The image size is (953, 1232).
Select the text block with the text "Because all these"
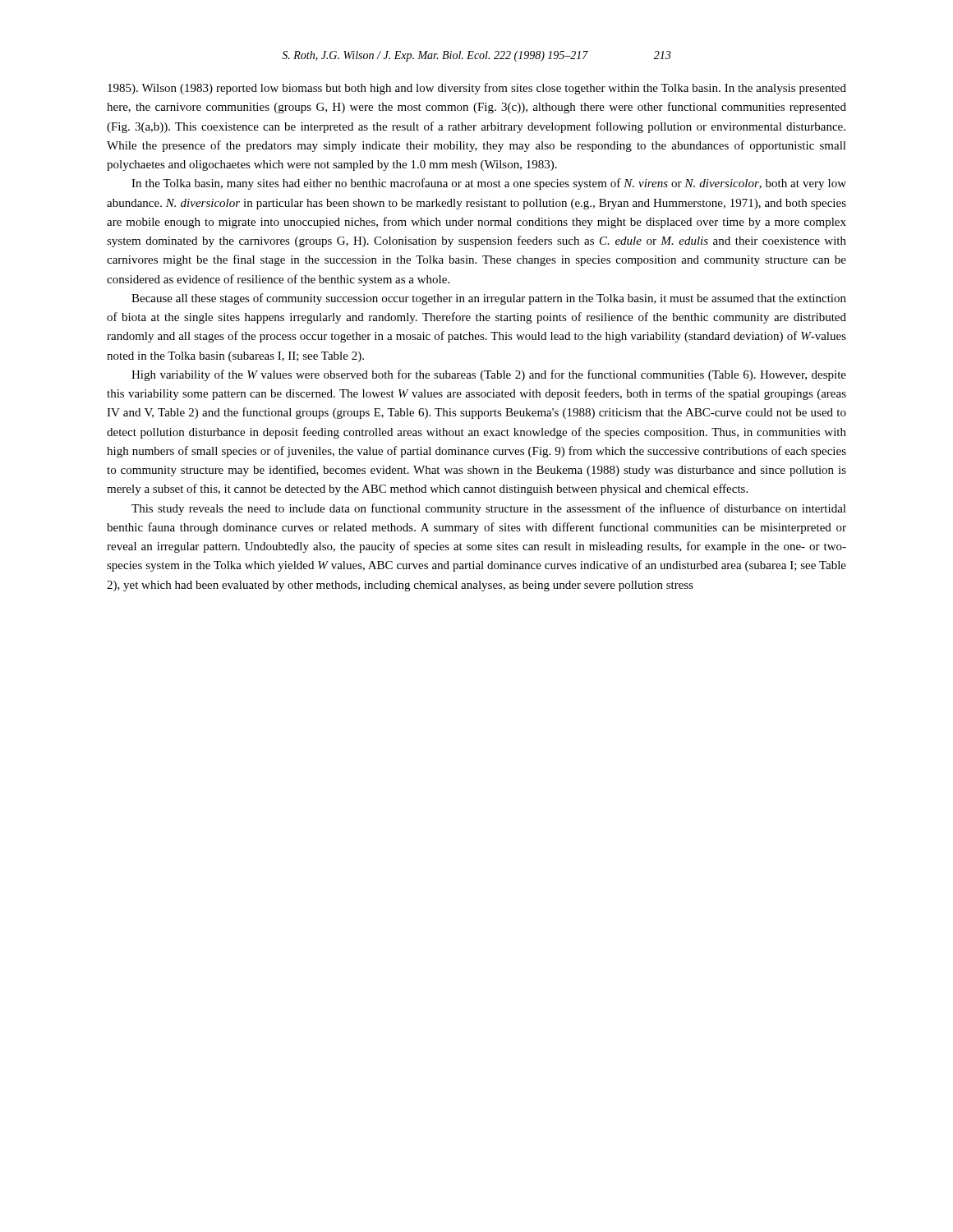coord(476,327)
